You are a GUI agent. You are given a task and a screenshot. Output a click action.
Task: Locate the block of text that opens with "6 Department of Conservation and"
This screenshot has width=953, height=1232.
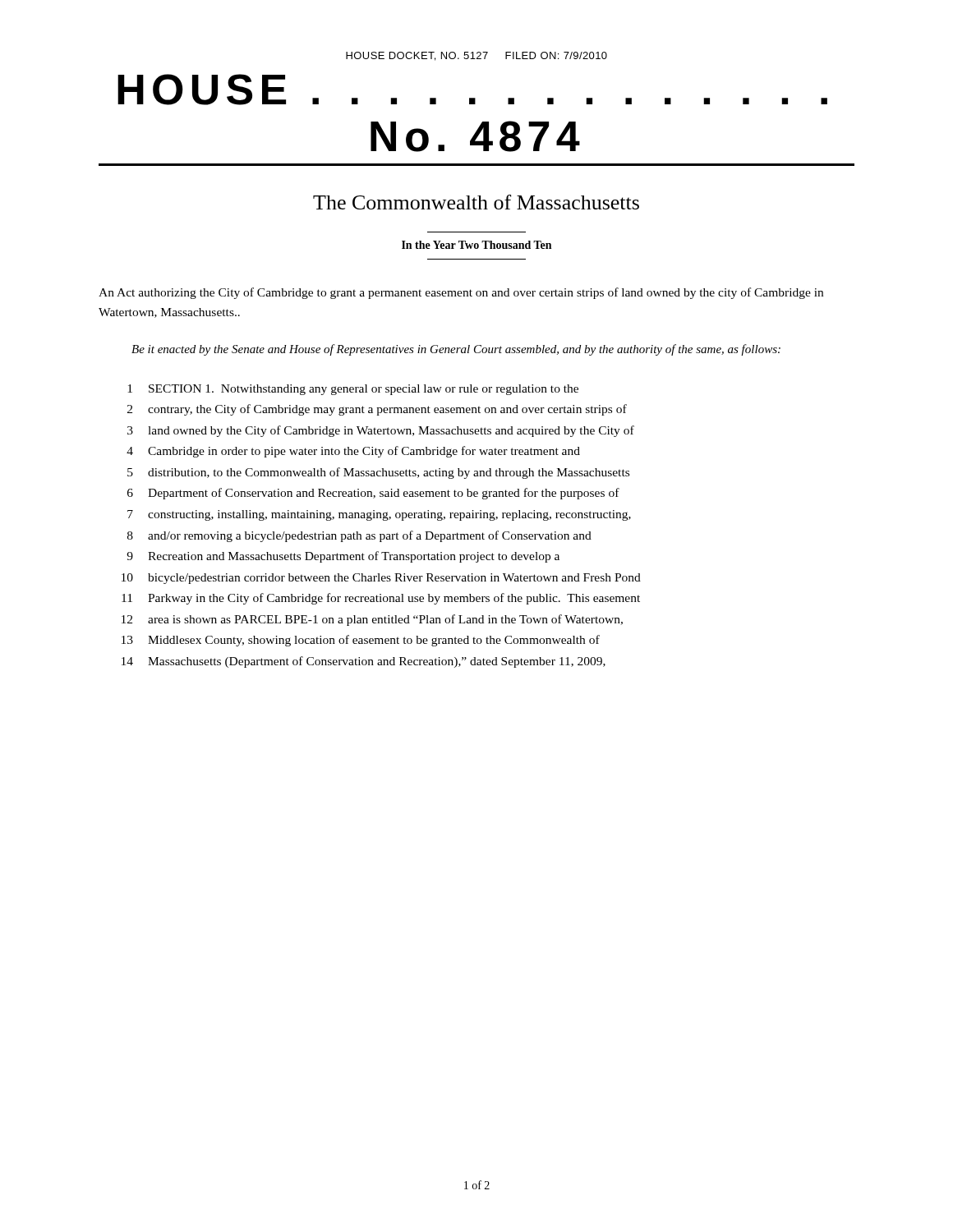coord(476,493)
